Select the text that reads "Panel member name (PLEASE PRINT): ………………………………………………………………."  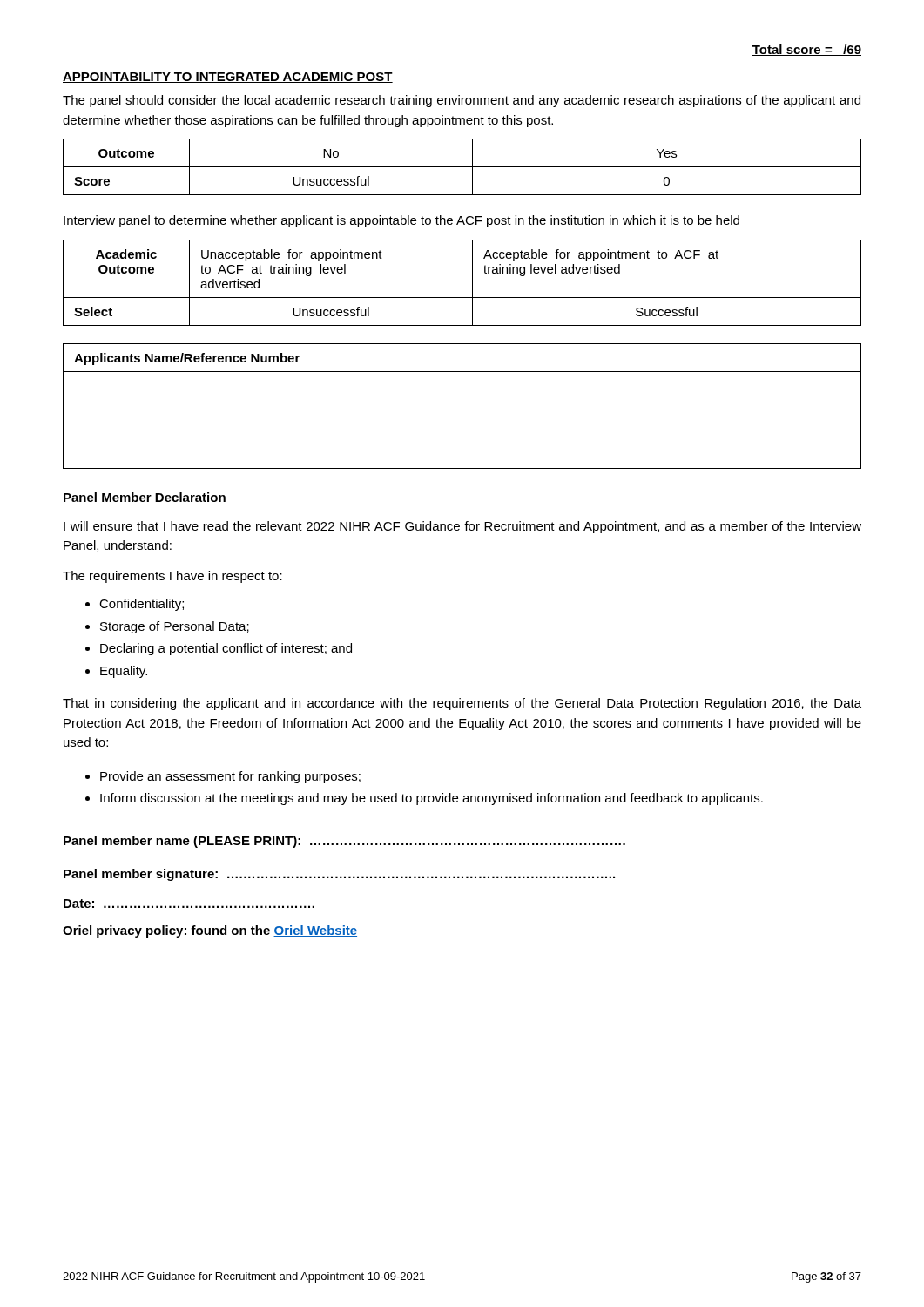[344, 840]
